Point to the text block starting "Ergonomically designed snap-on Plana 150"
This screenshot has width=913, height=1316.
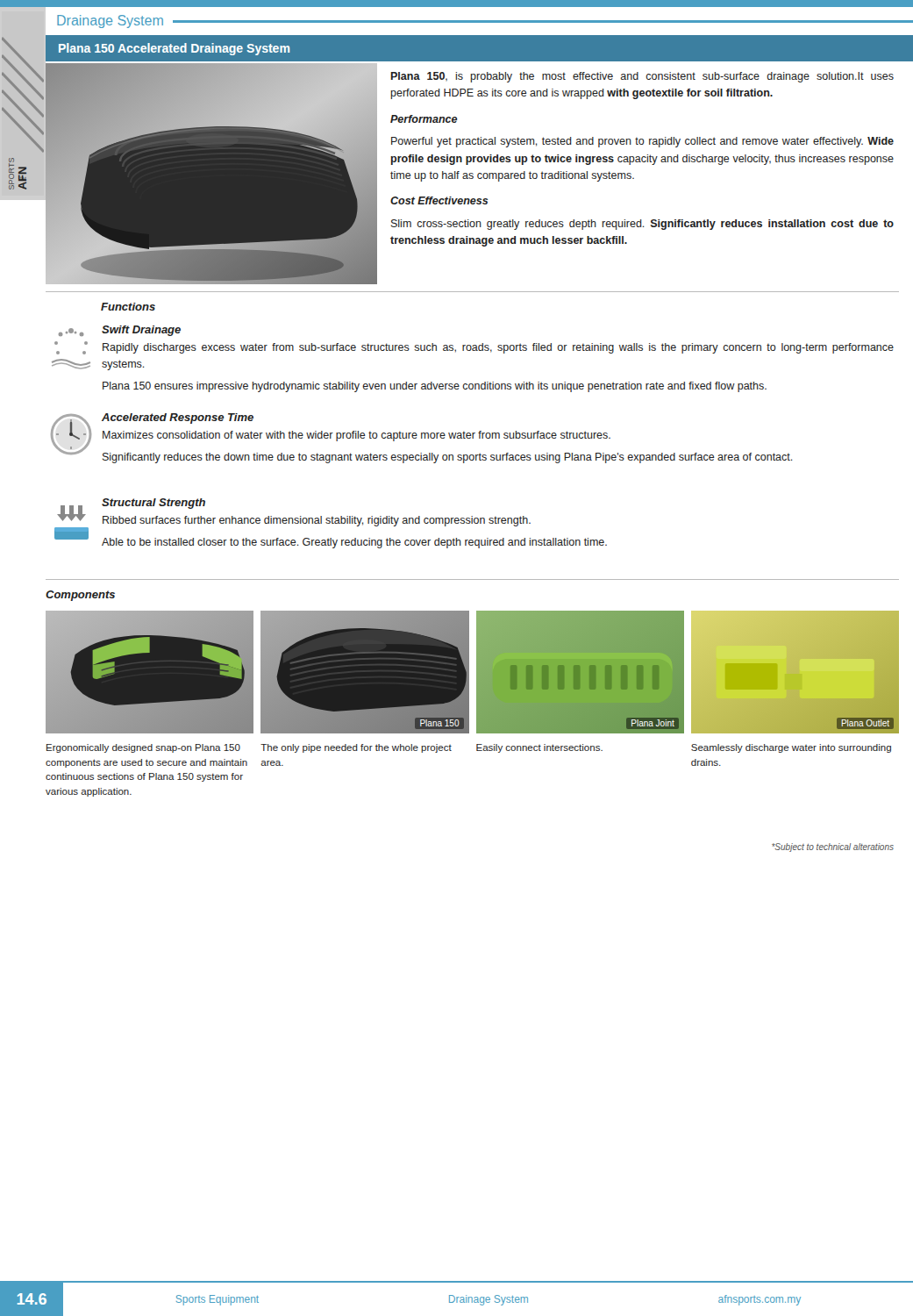(x=147, y=769)
